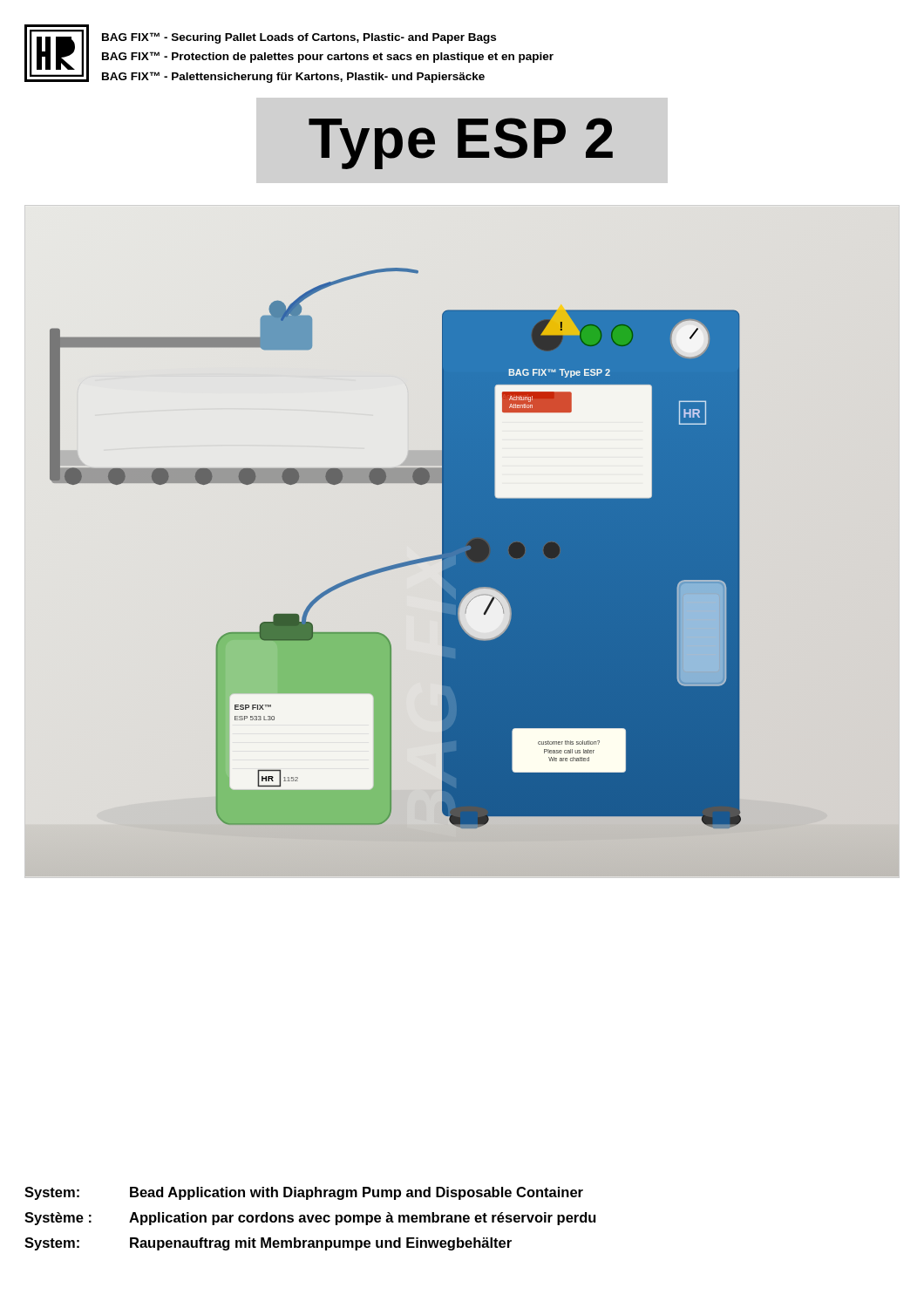Click the photo
Screen dimensions: 1308x924
462,542
